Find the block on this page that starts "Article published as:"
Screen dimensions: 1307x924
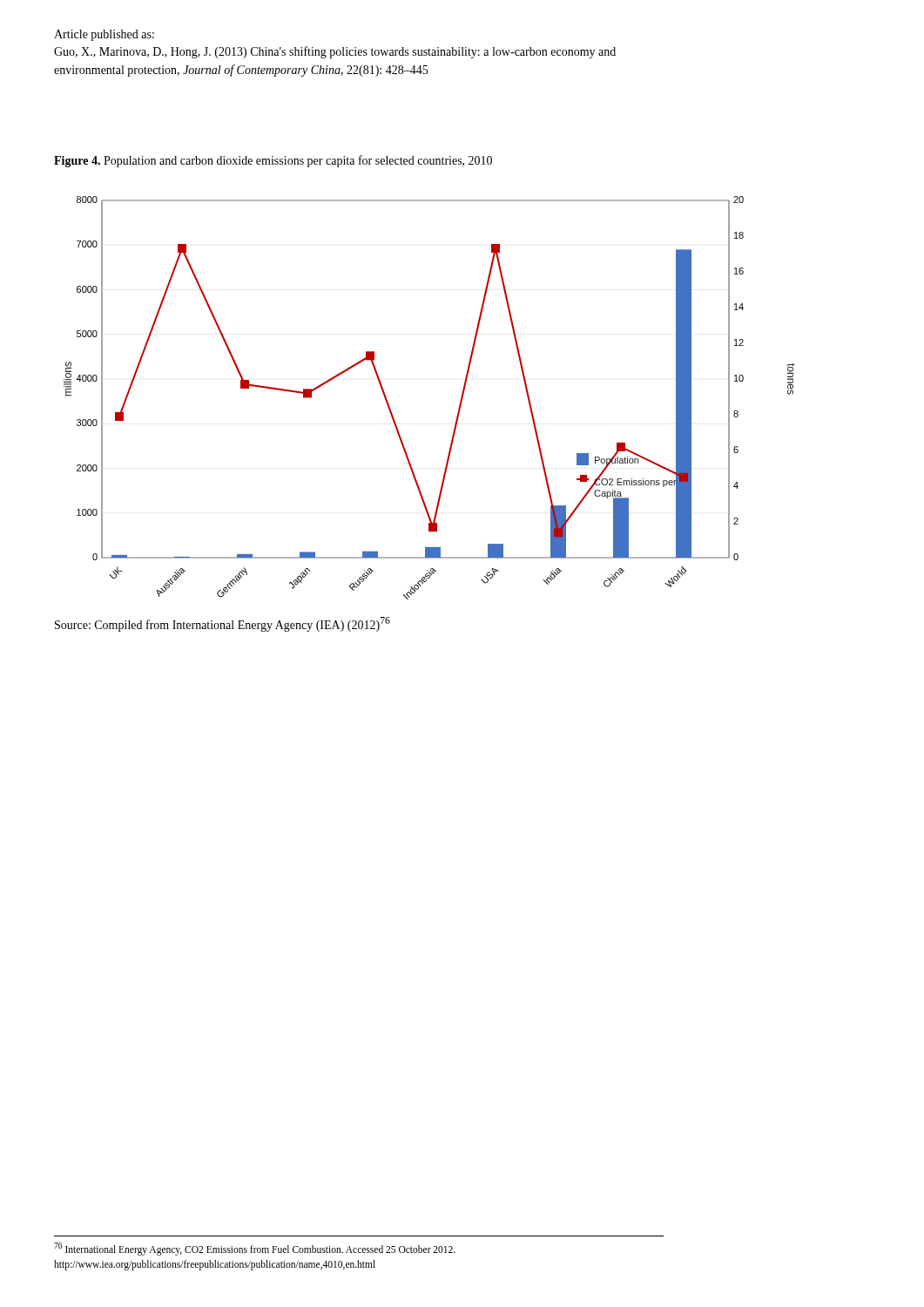pyautogui.click(x=335, y=52)
